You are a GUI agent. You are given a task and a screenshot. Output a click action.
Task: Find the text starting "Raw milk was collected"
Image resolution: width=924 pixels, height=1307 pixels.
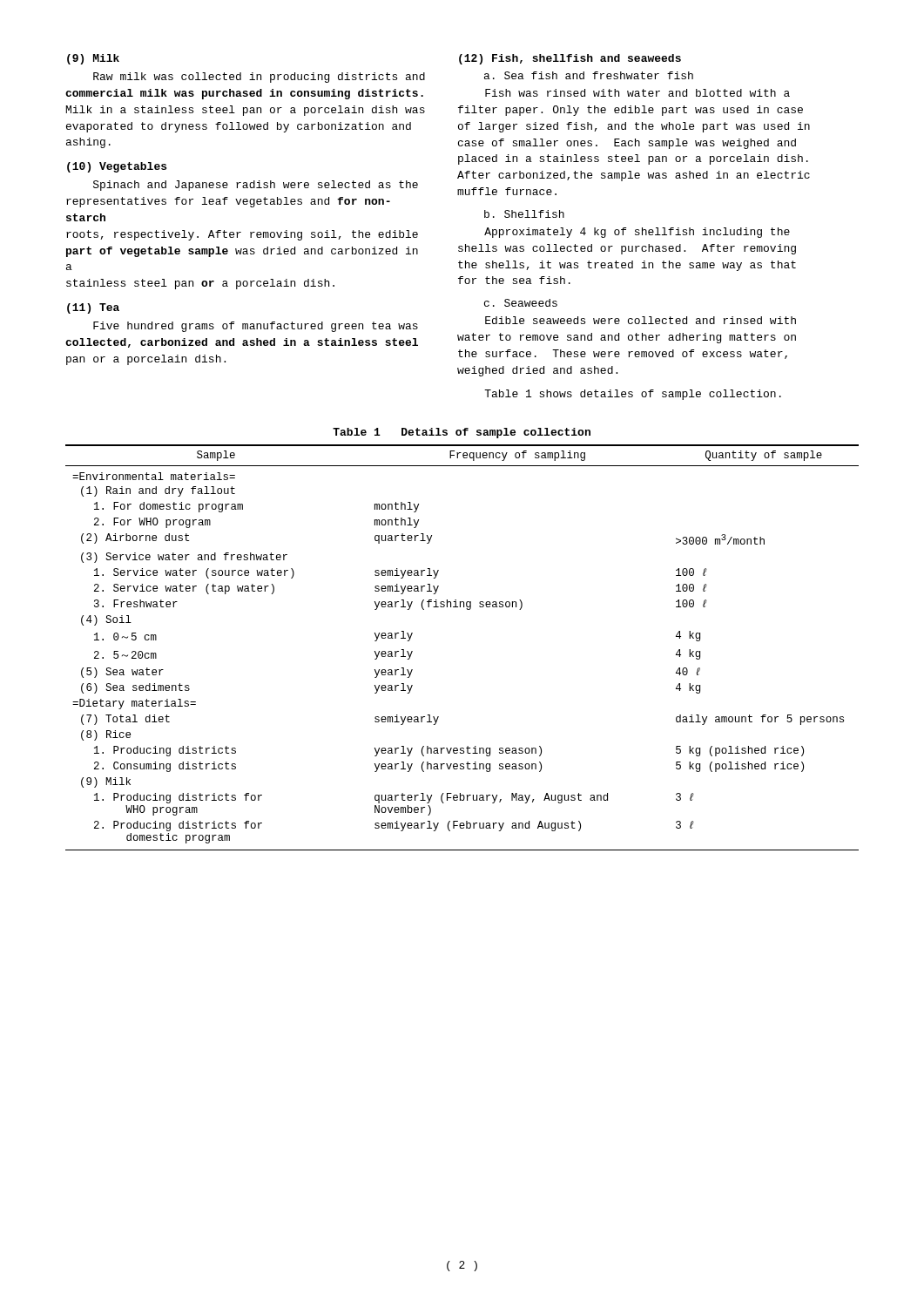pyautogui.click(x=245, y=110)
